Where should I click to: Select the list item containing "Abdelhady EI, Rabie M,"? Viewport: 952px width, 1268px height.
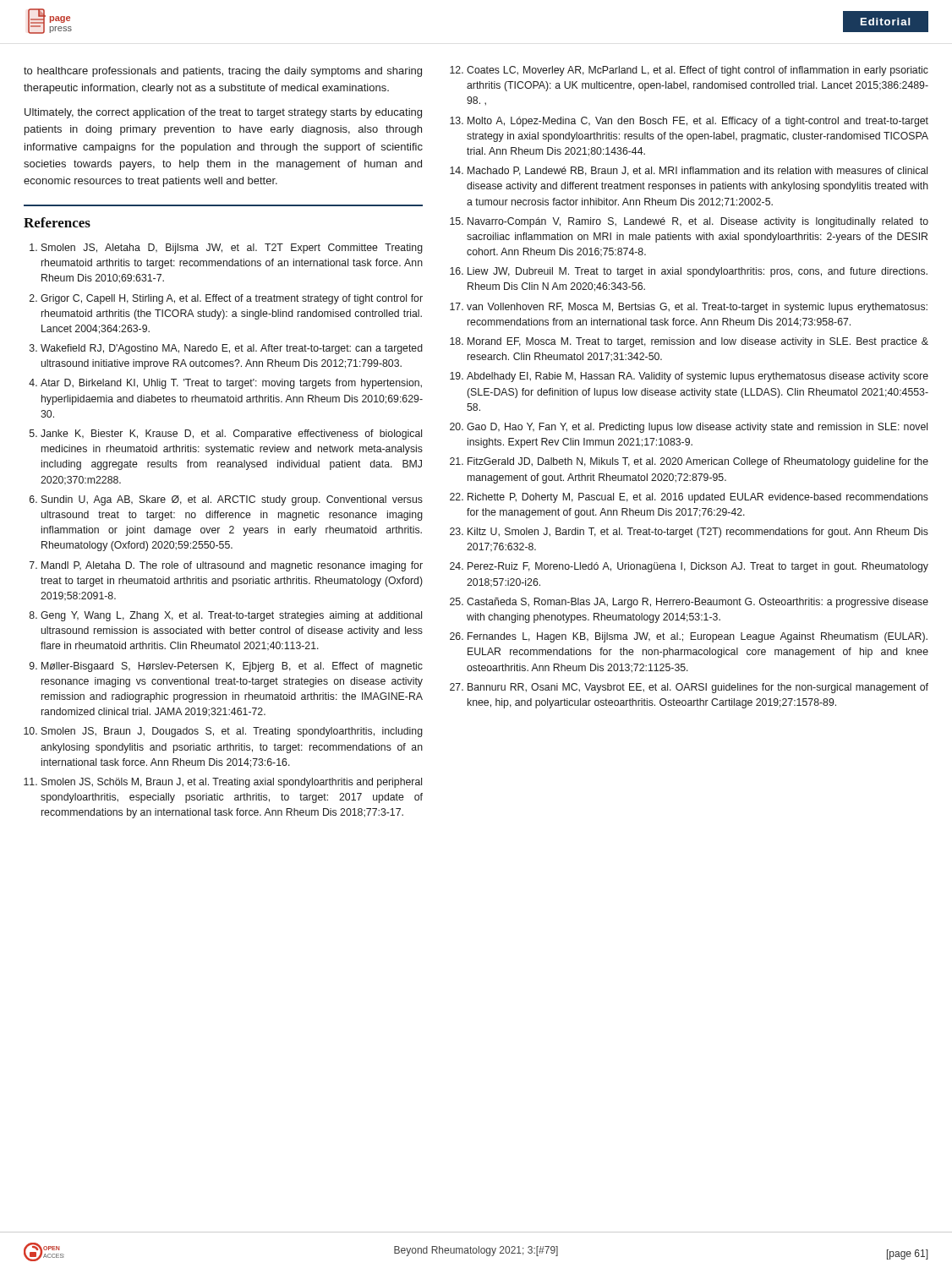tap(697, 392)
